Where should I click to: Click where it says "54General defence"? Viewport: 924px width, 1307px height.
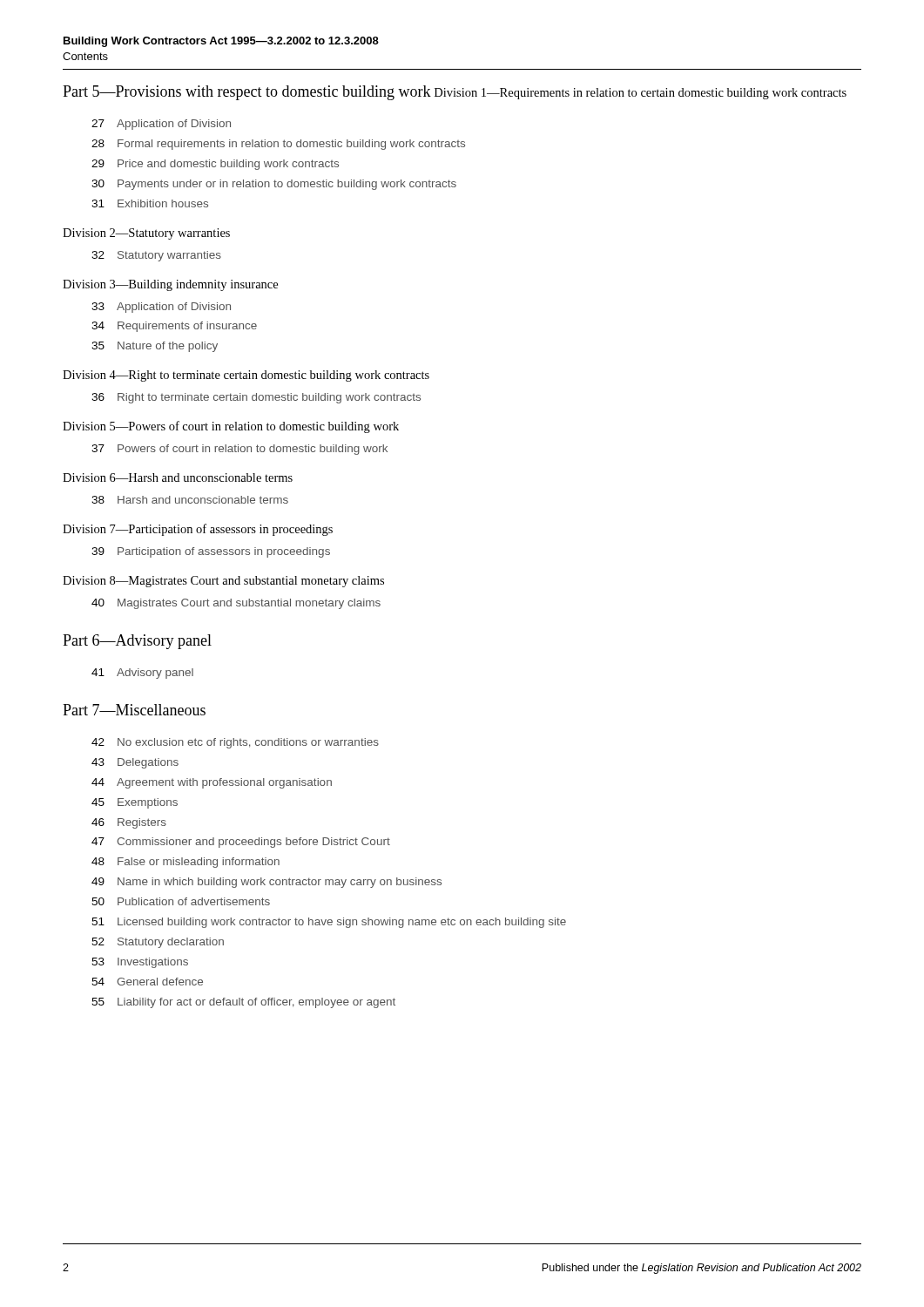(x=147, y=982)
